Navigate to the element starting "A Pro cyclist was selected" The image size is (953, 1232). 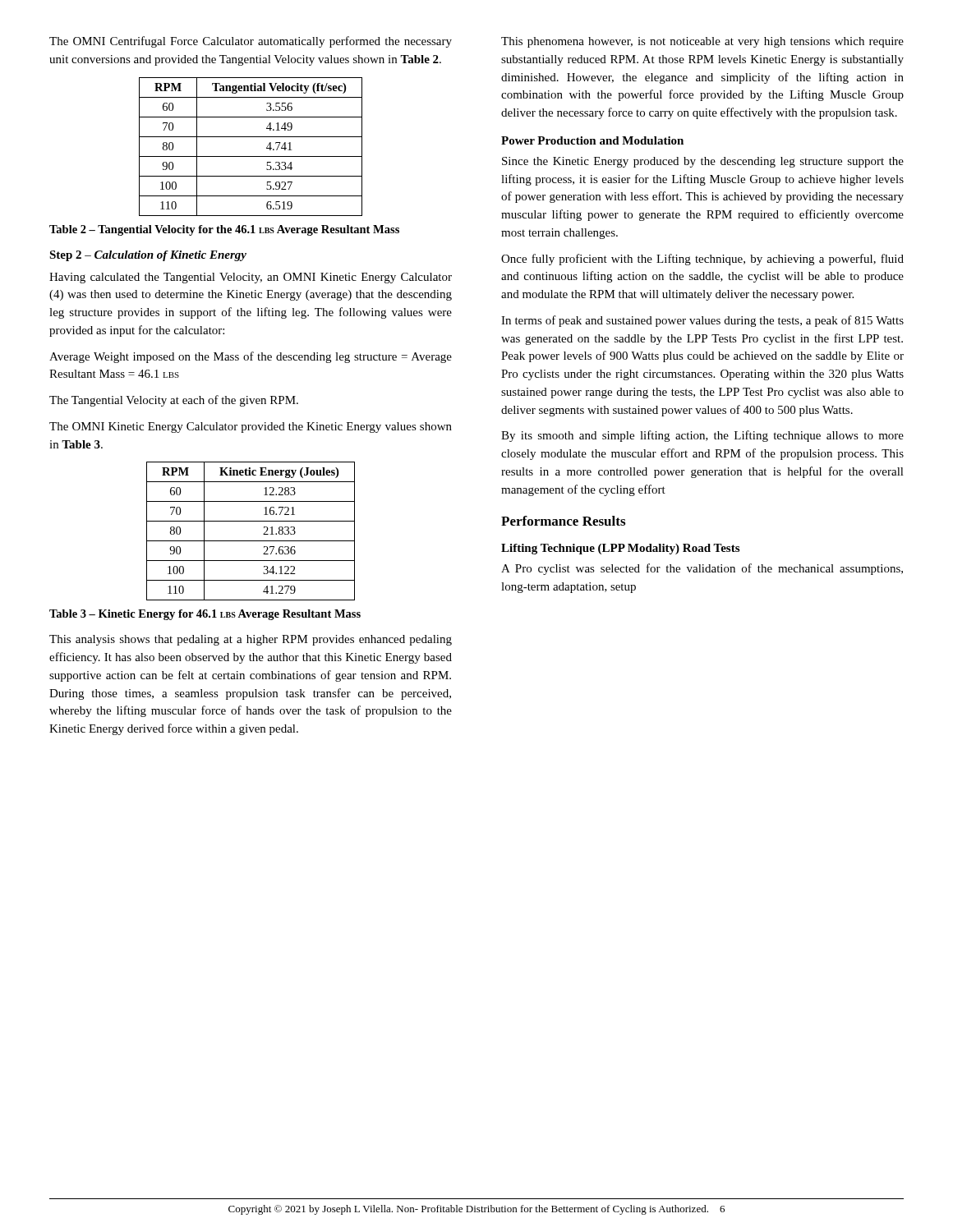(x=702, y=578)
